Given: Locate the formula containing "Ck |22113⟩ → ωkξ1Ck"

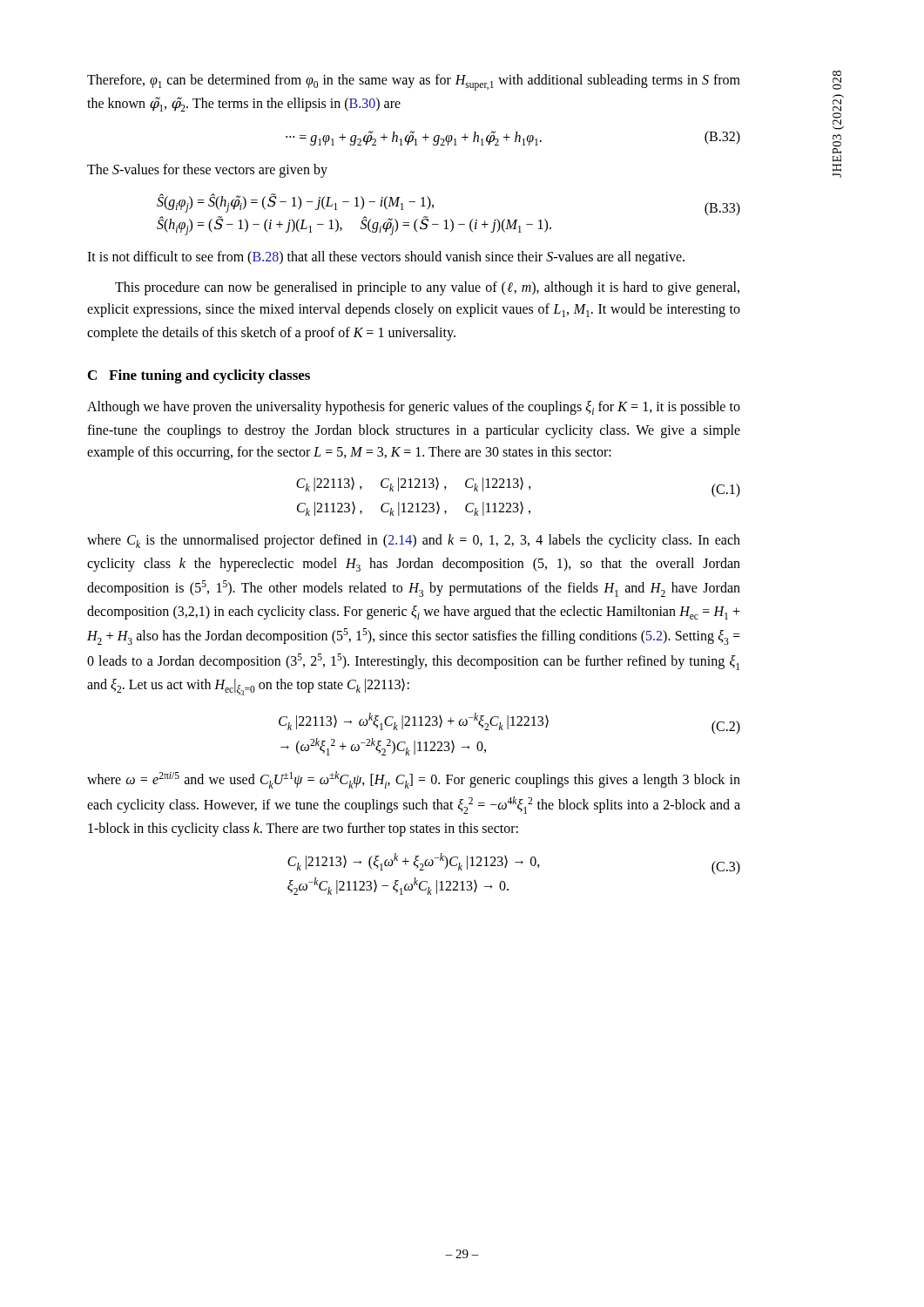Looking at the screenshot, I should (x=414, y=734).
